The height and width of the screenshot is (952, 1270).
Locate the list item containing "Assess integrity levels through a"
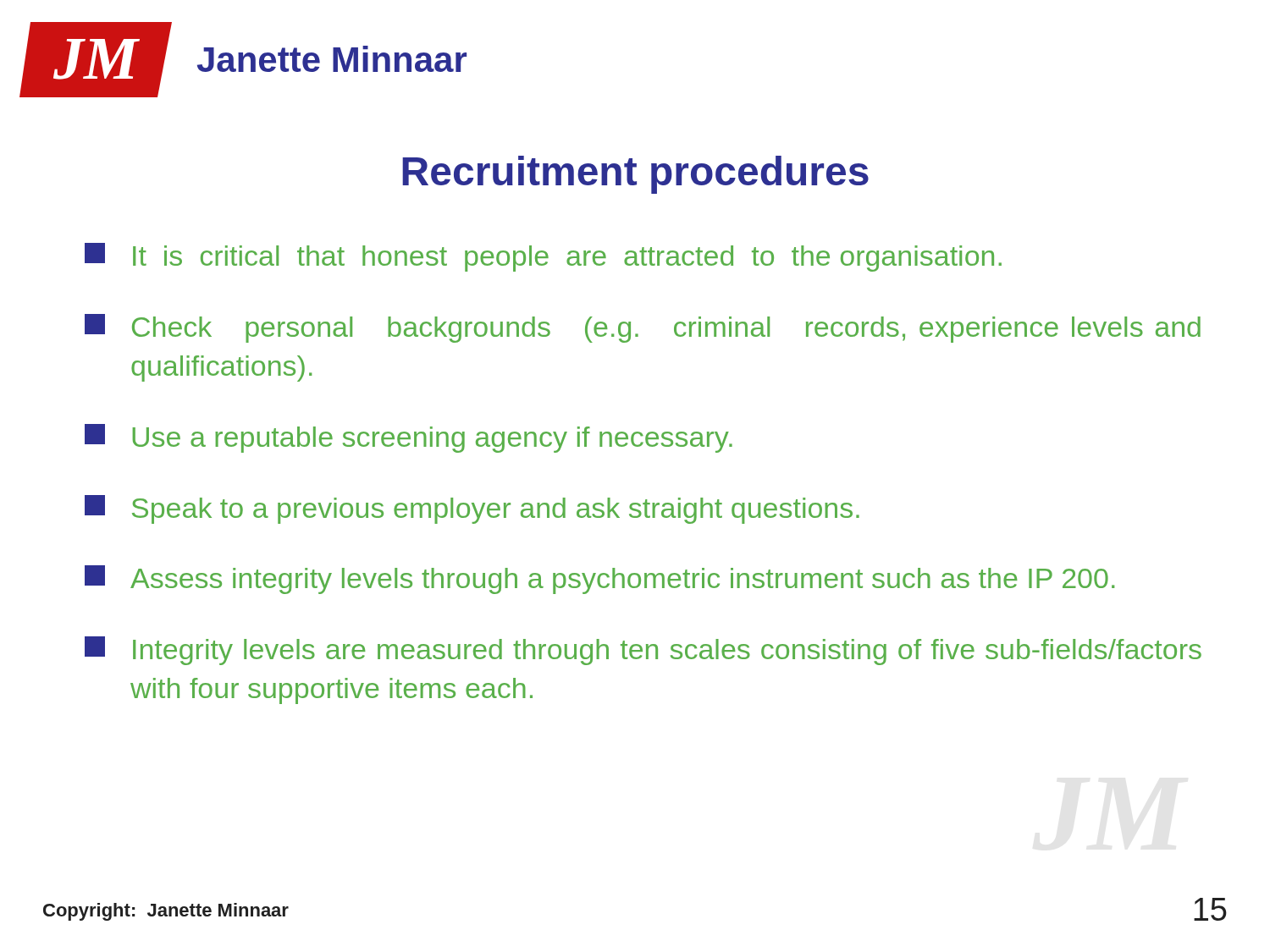coord(644,579)
